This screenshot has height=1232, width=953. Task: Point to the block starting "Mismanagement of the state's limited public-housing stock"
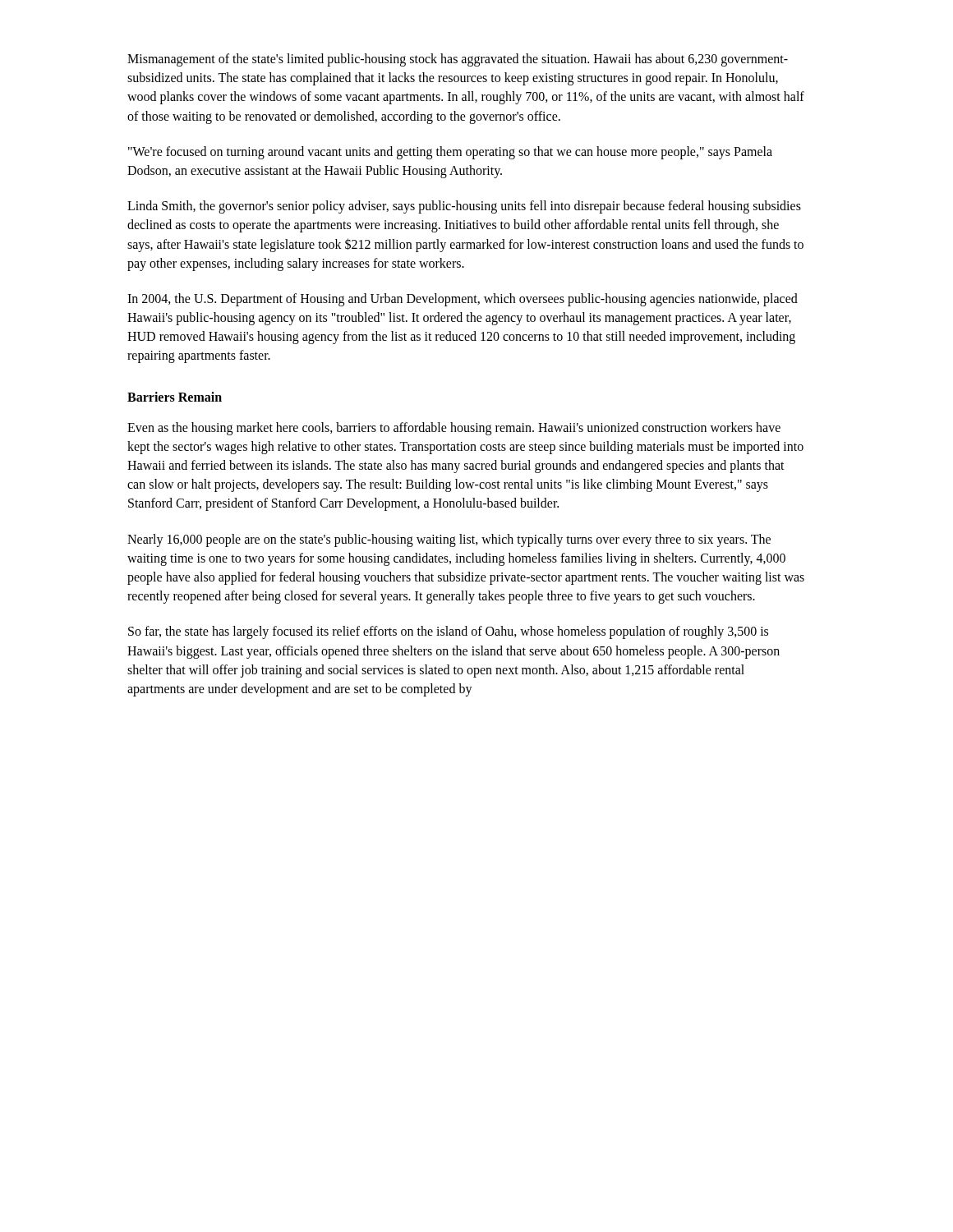[466, 87]
